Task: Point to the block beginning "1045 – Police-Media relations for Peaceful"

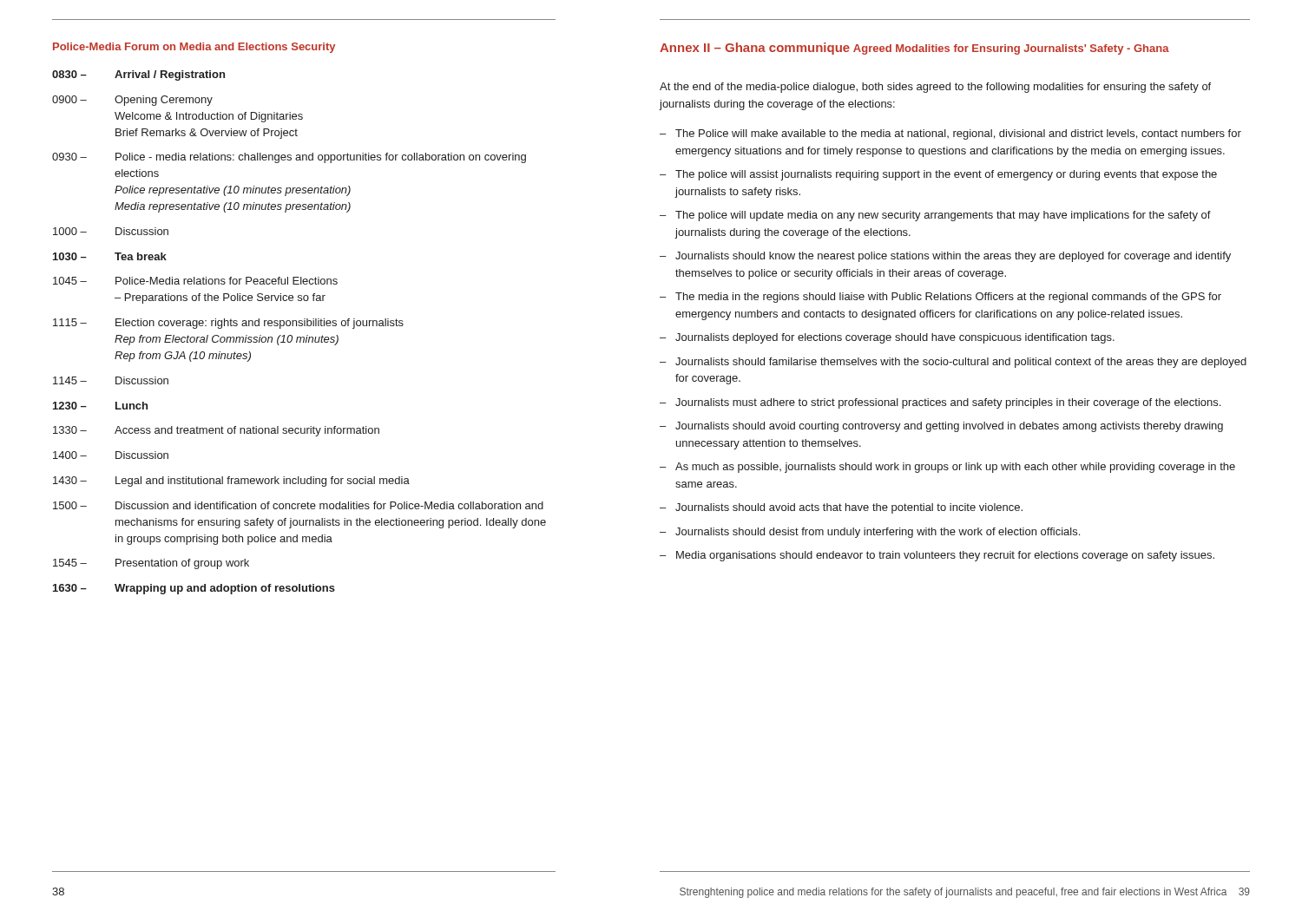Action: 195,290
